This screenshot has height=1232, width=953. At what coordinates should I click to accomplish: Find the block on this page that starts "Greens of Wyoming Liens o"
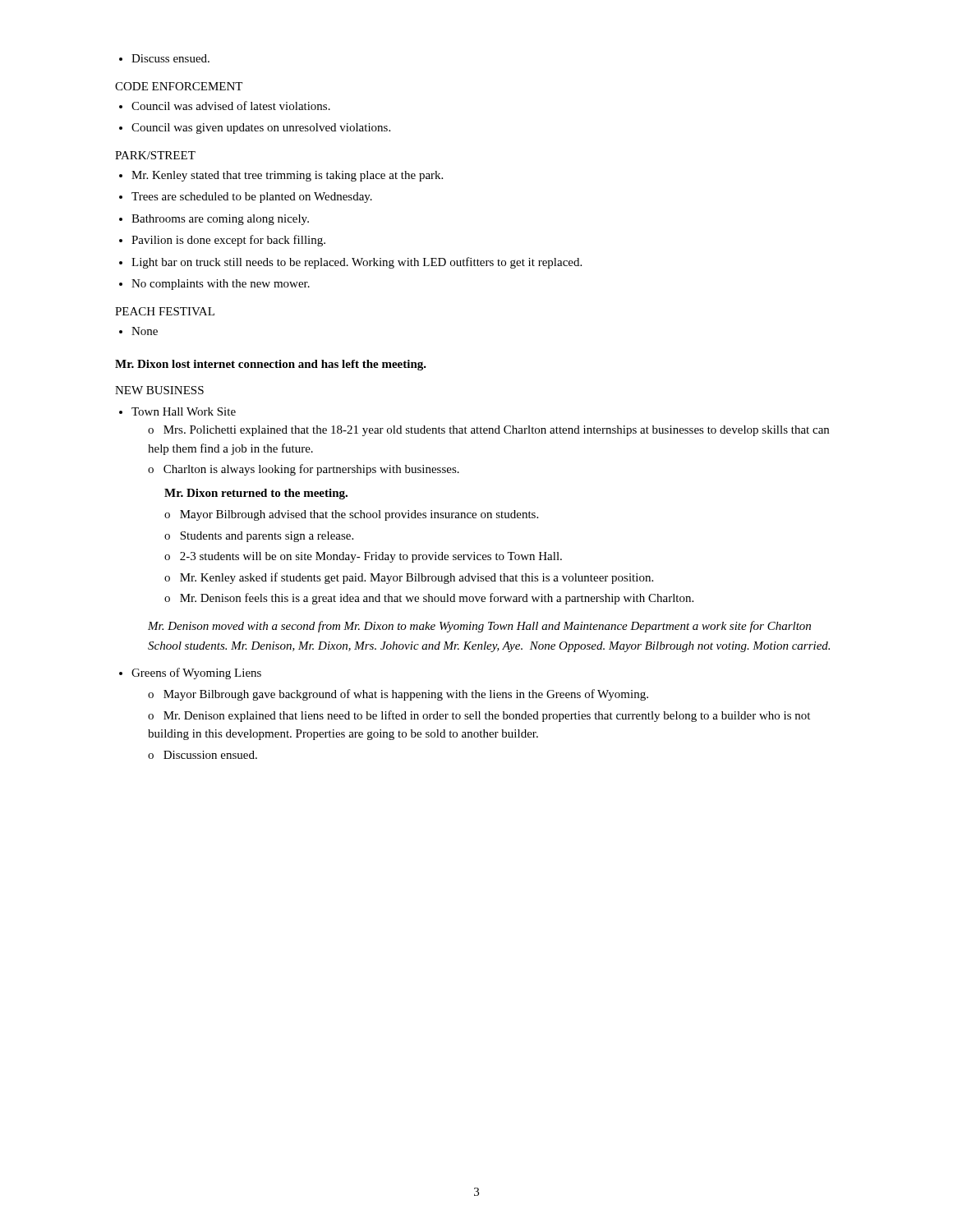[485, 714]
